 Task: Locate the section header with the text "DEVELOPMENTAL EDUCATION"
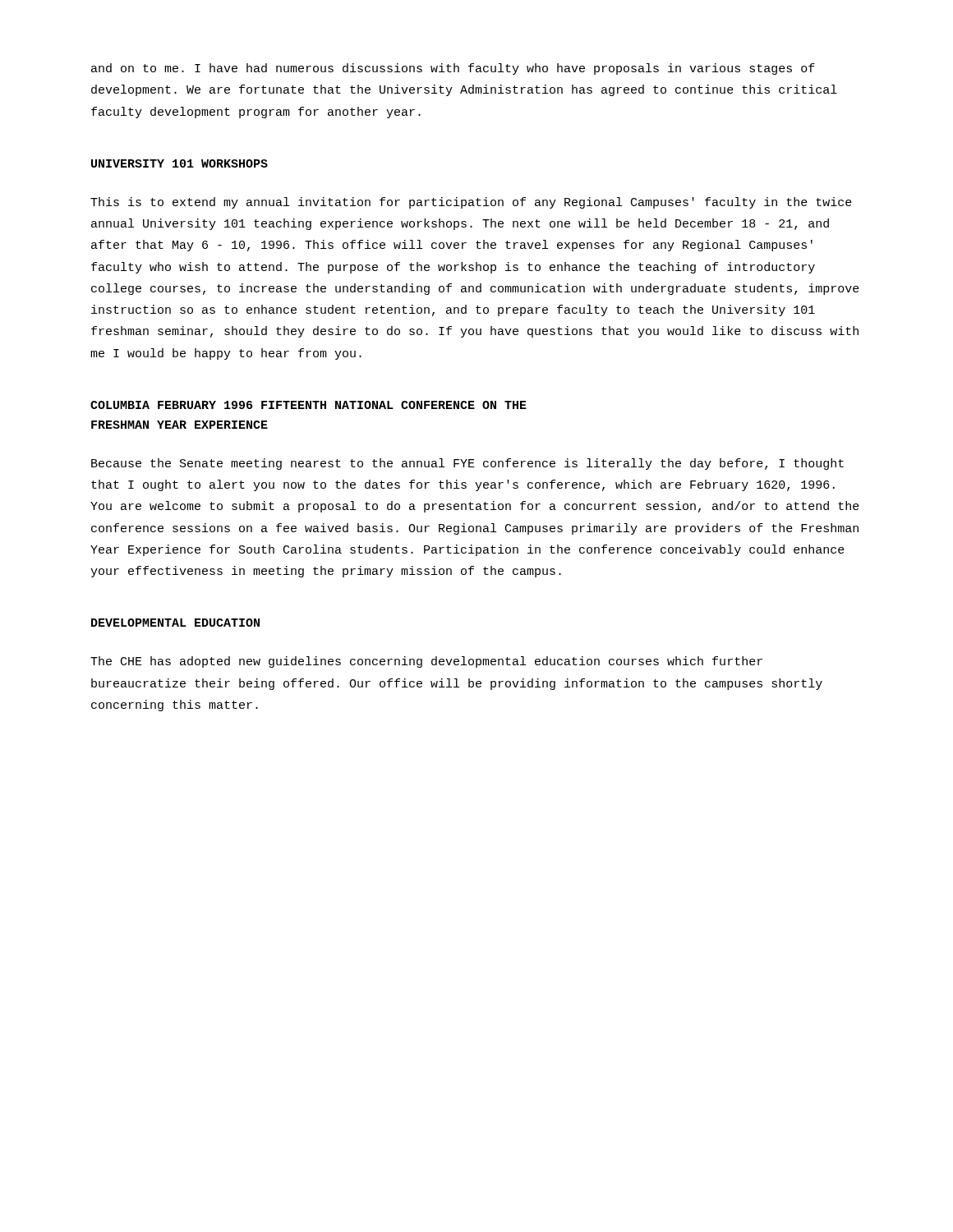click(x=175, y=624)
